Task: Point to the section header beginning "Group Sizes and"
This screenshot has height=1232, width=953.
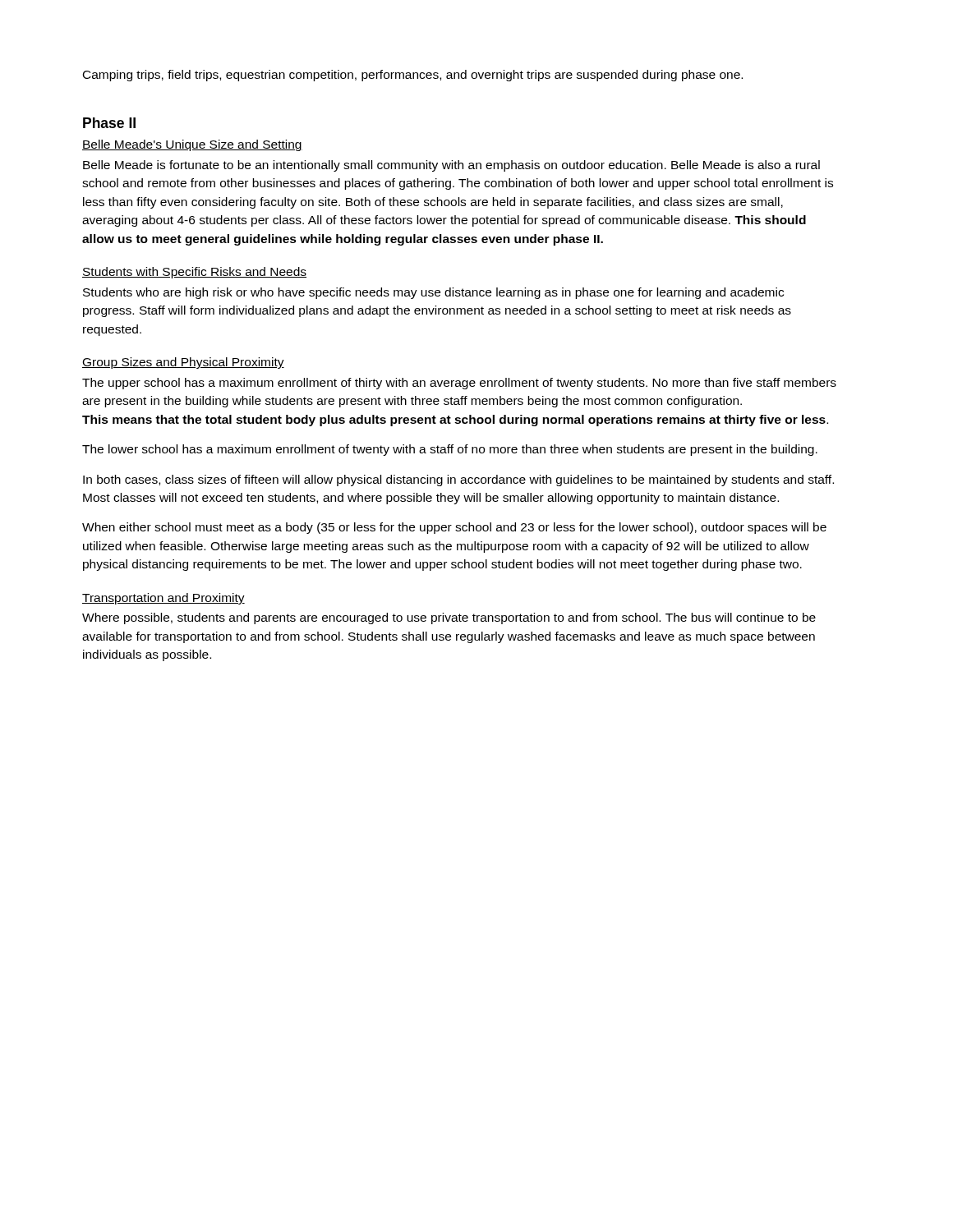Action: [x=183, y=363]
